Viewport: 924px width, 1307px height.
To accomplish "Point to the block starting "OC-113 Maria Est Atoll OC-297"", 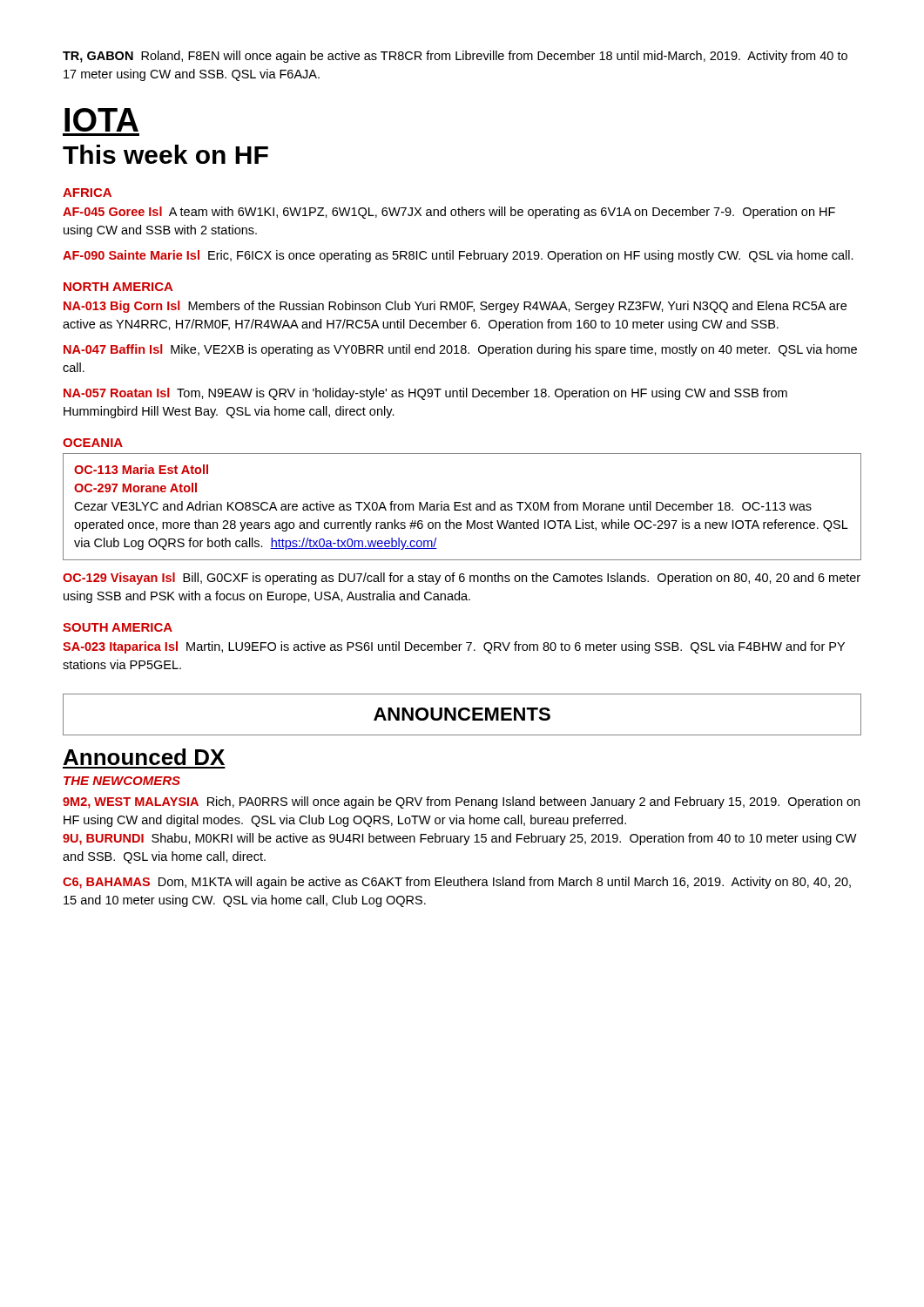I will pyautogui.click(x=461, y=506).
